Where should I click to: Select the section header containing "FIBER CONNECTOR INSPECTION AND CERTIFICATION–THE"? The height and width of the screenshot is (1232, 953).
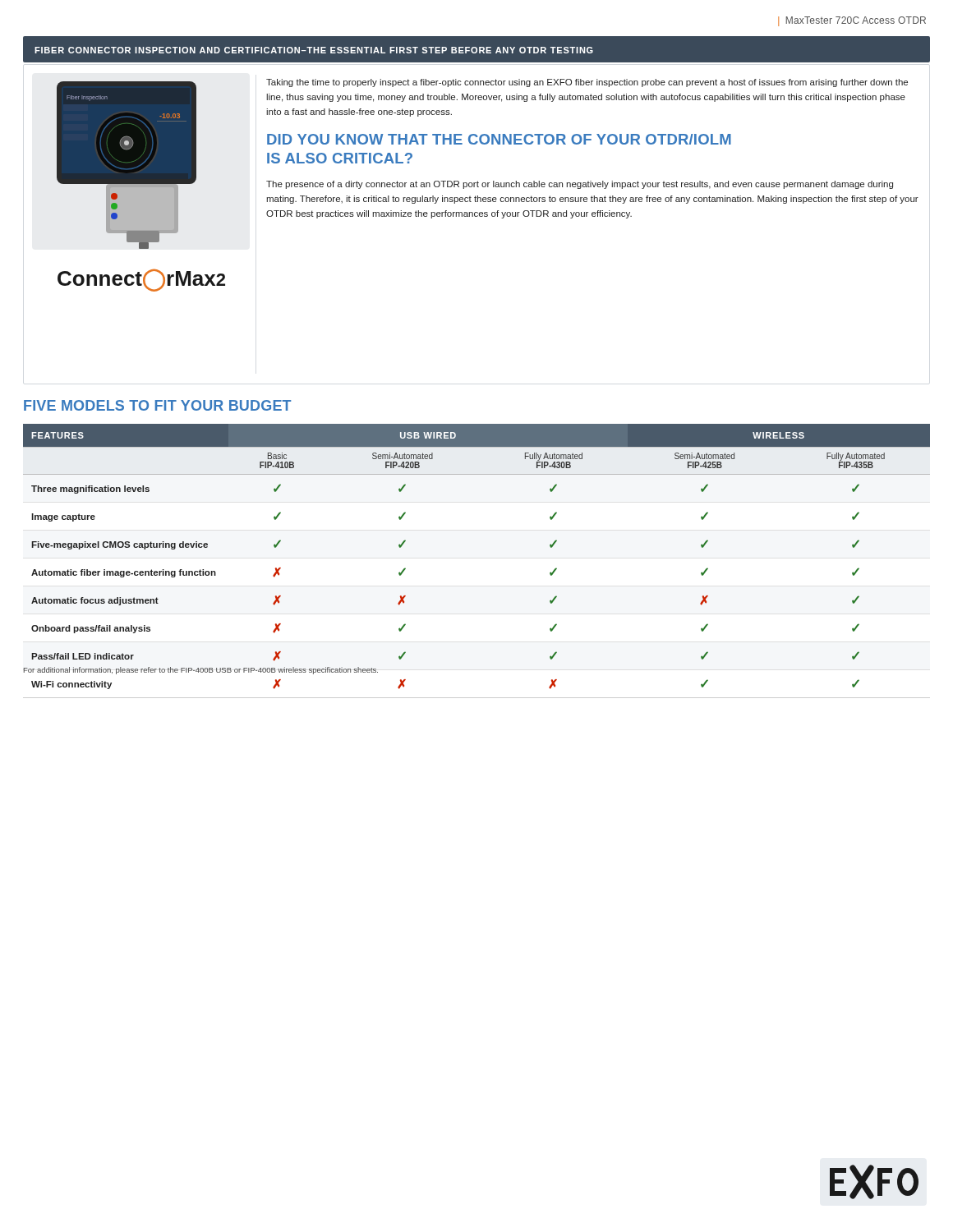[x=314, y=50]
